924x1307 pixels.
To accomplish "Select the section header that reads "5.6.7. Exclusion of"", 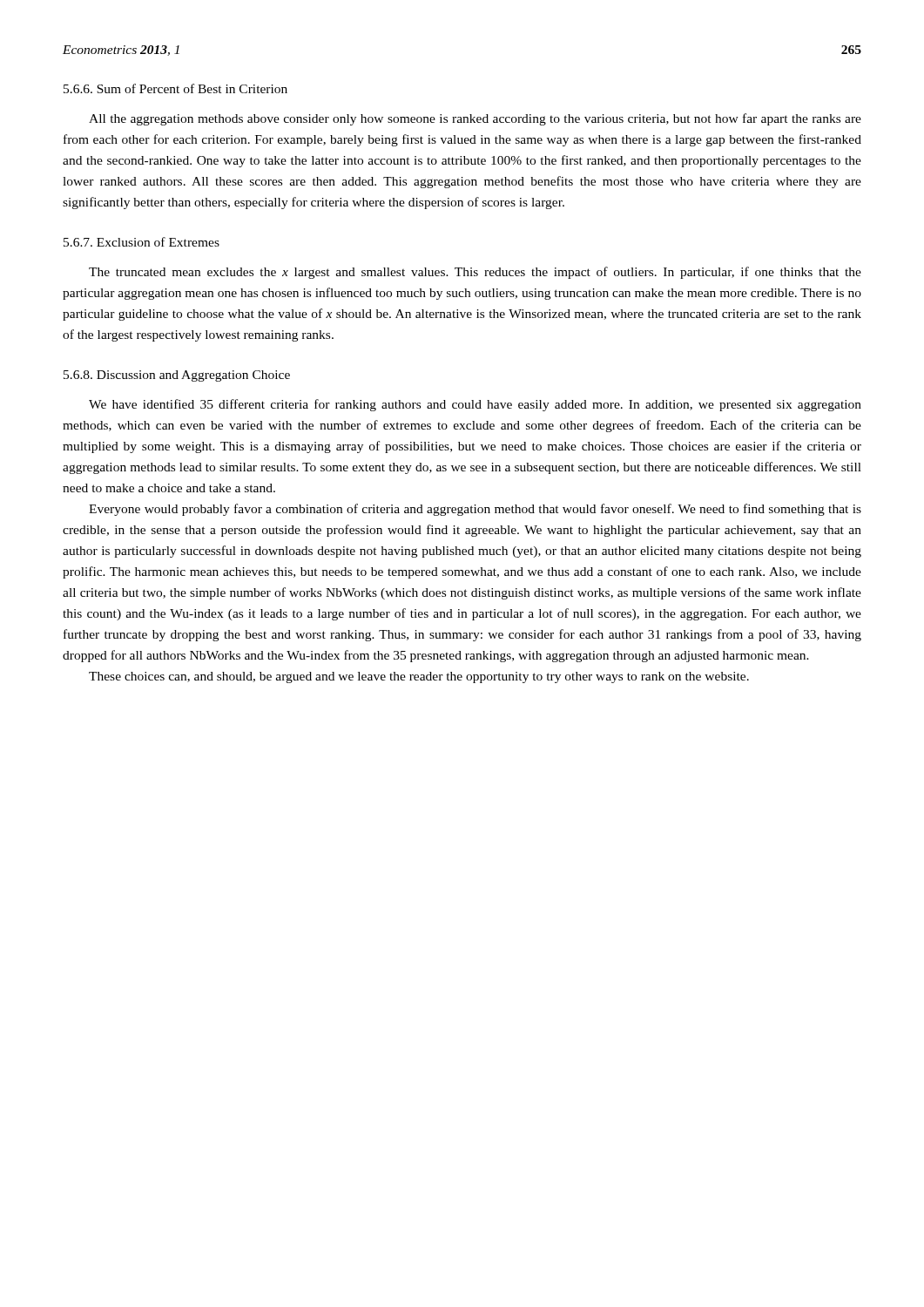I will coord(141,242).
